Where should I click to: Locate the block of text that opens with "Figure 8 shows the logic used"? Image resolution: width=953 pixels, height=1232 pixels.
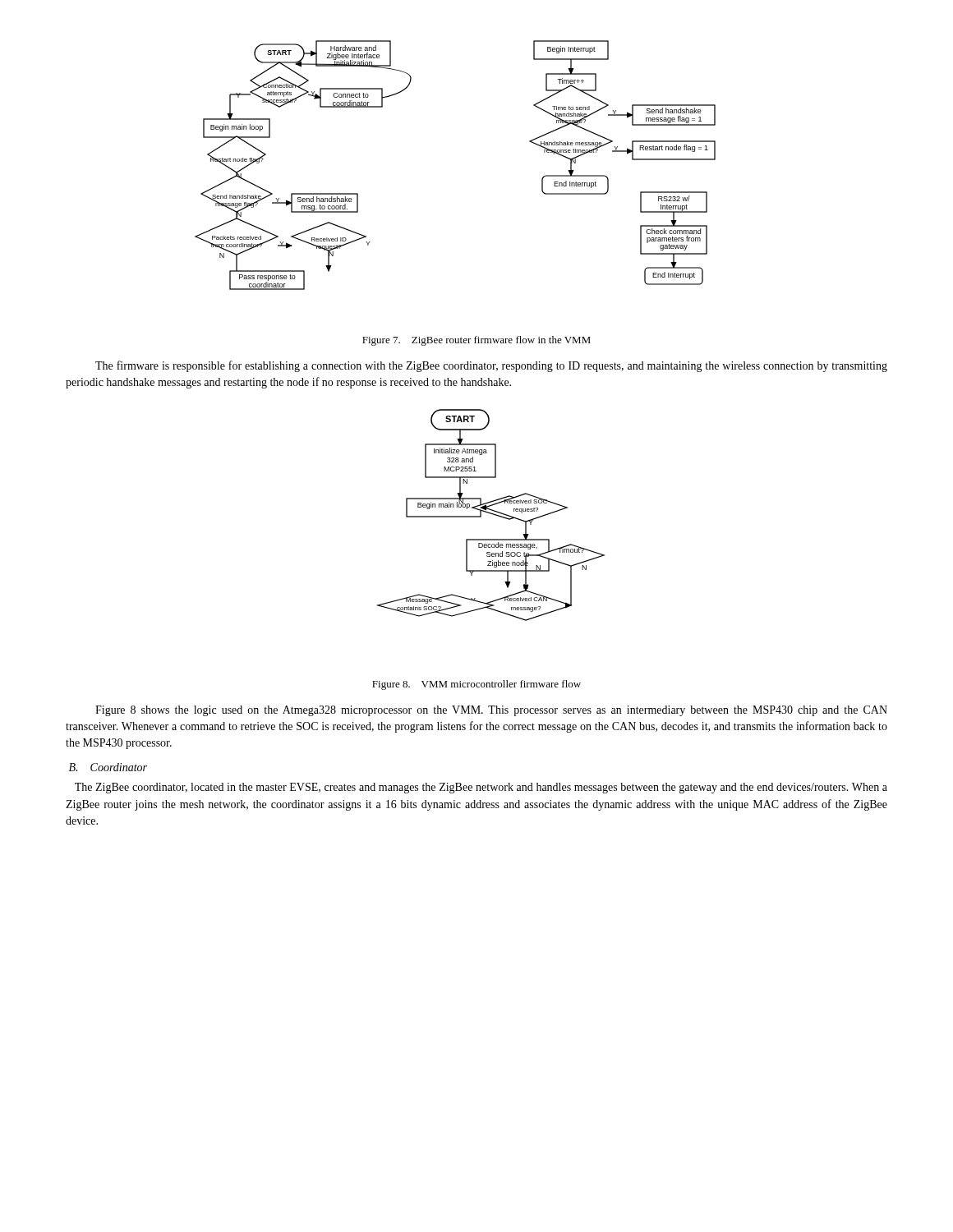476,726
